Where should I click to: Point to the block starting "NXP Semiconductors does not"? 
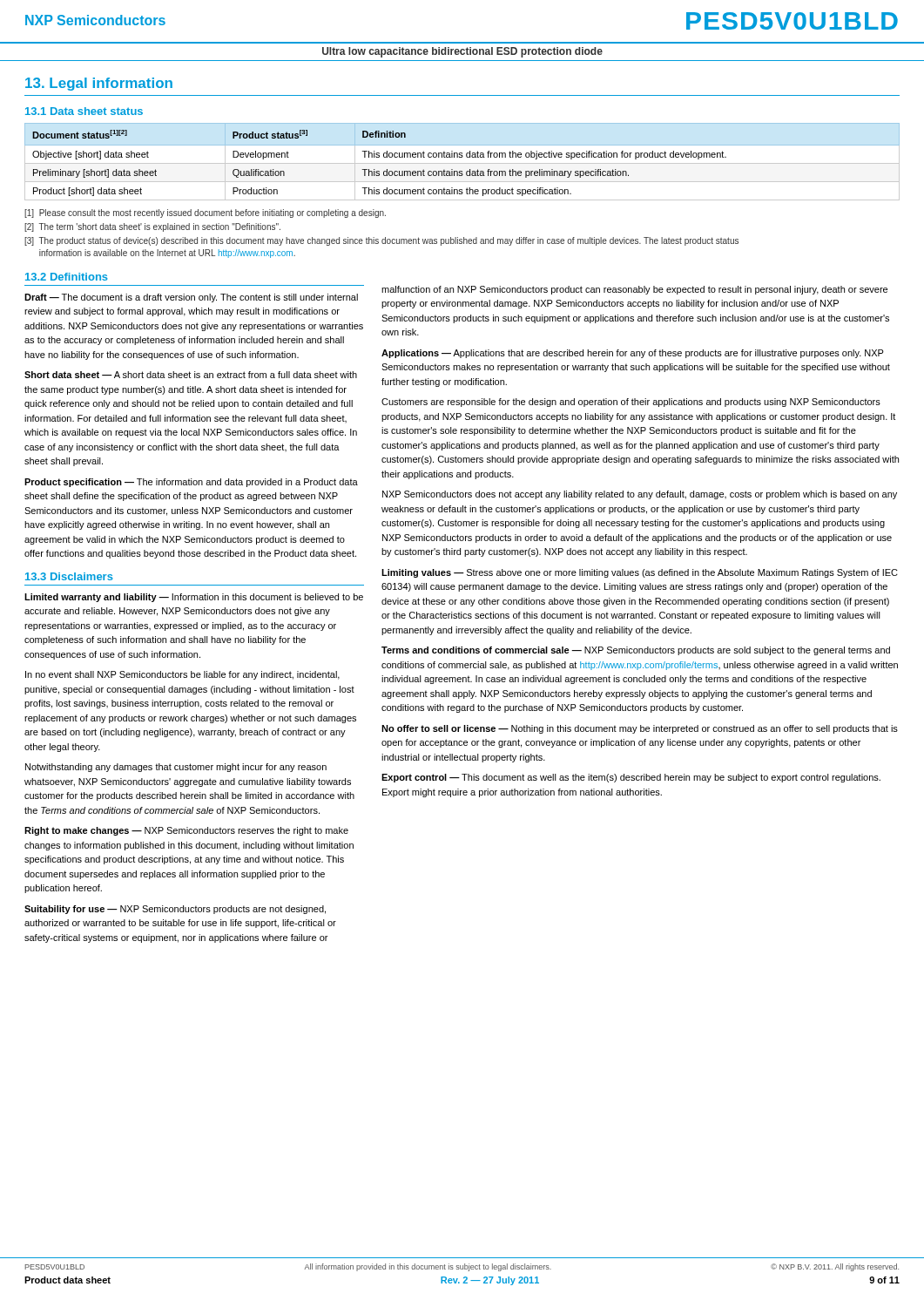point(639,523)
